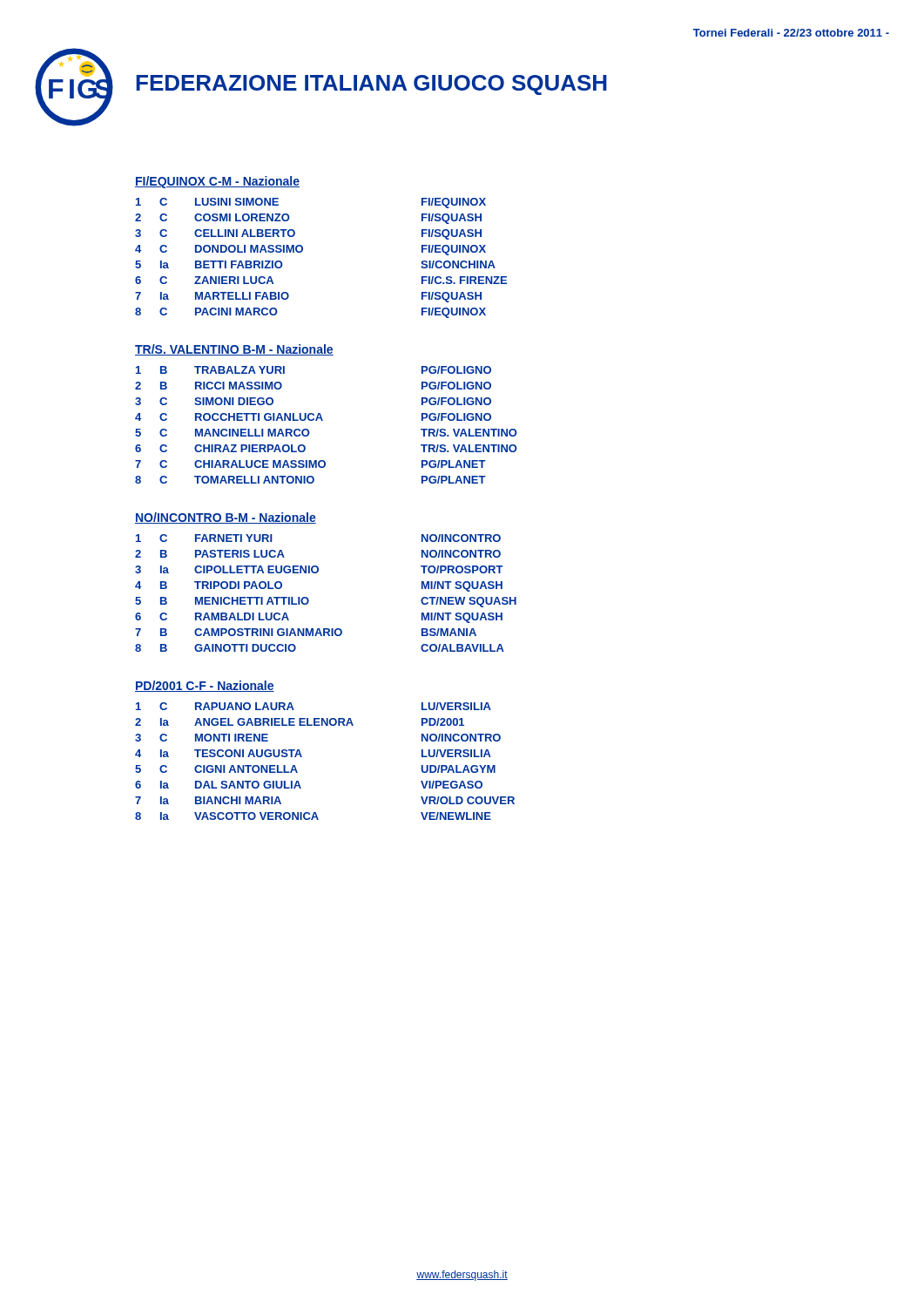Navigate to the text block starting "6Ia DAL SANTO GIULIA VI/PEGASO"

pyautogui.click(x=512, y=785)
